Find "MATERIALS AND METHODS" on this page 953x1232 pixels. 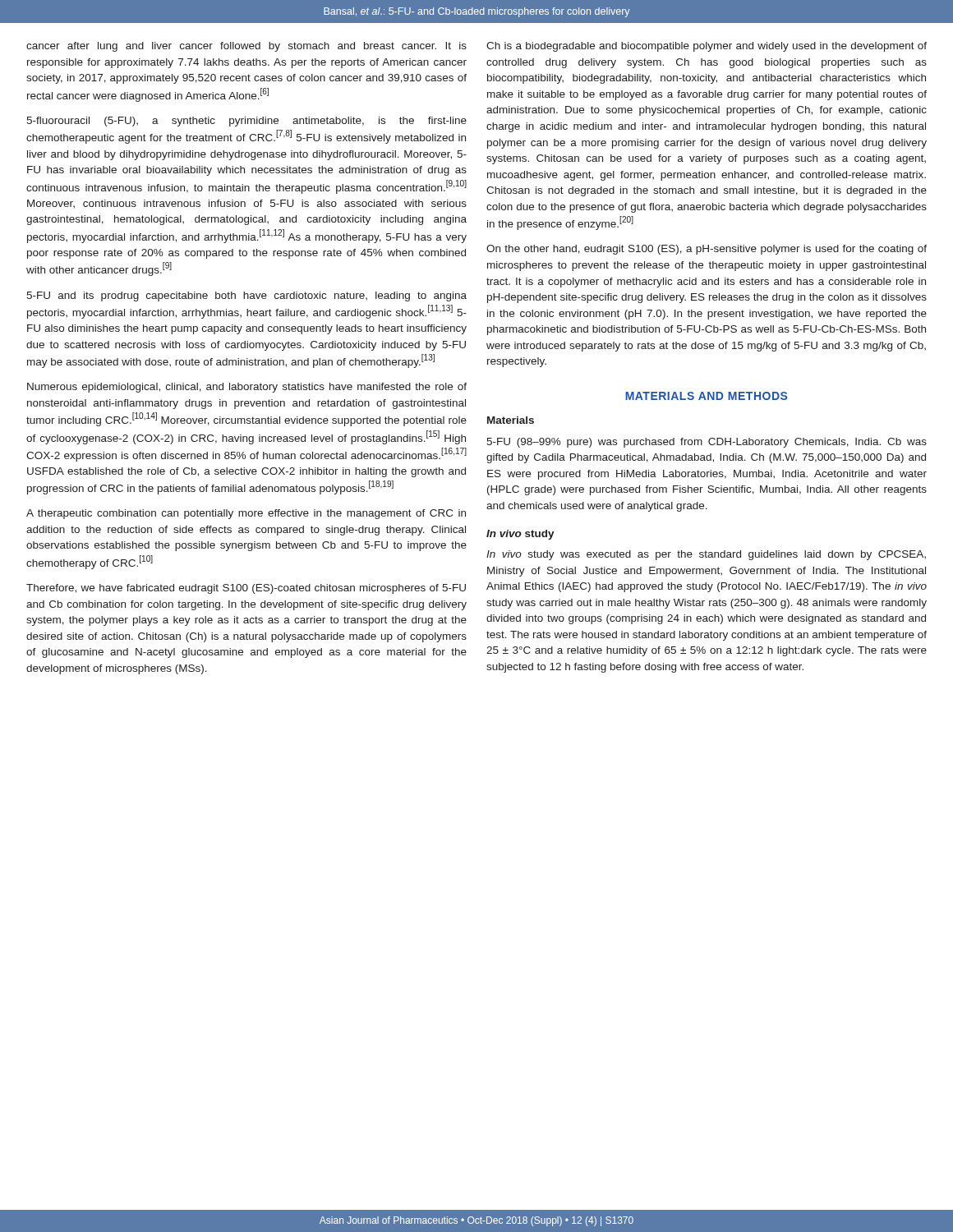707,396
